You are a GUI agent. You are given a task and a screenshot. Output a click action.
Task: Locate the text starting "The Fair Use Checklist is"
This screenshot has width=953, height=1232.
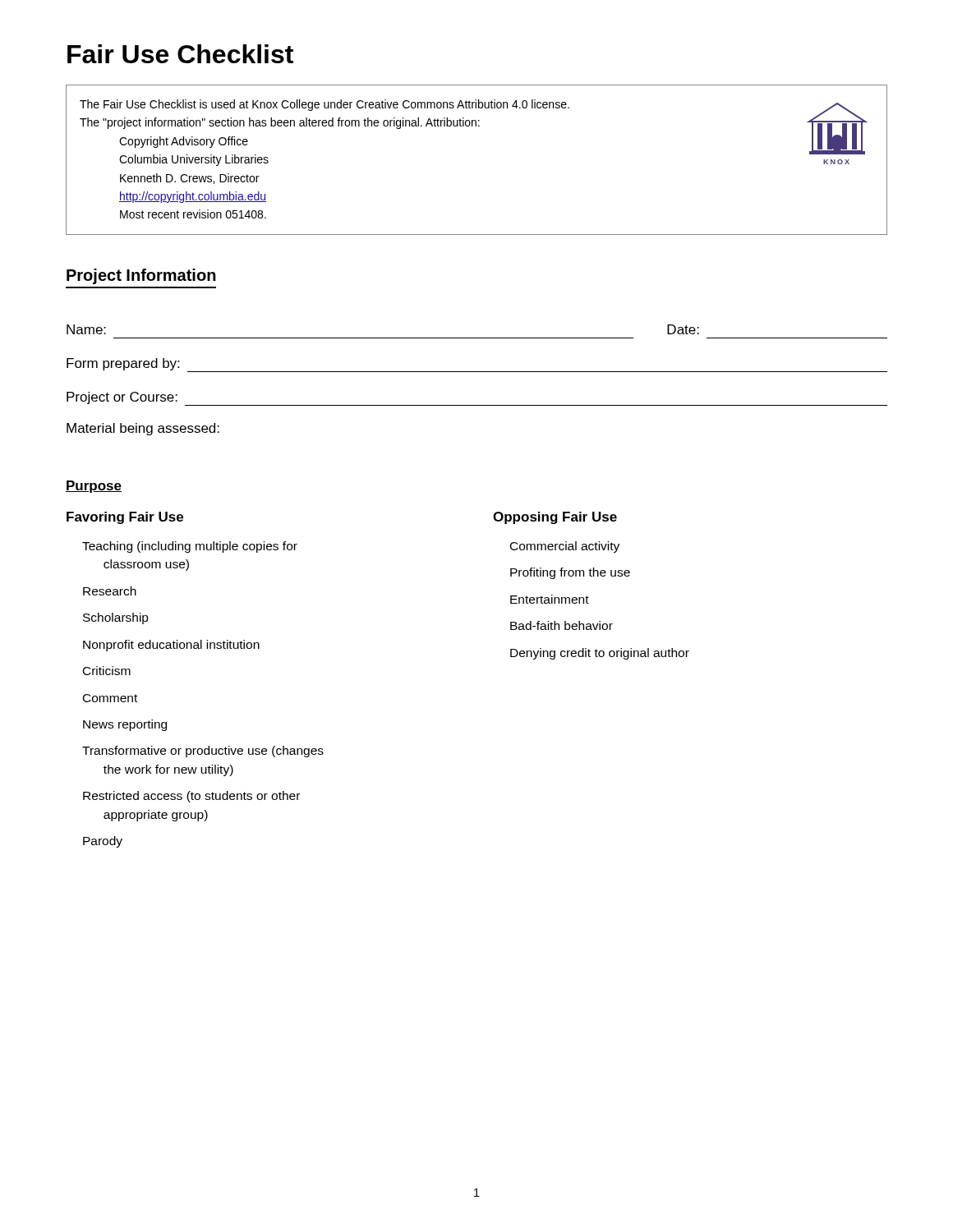point(476,160)
